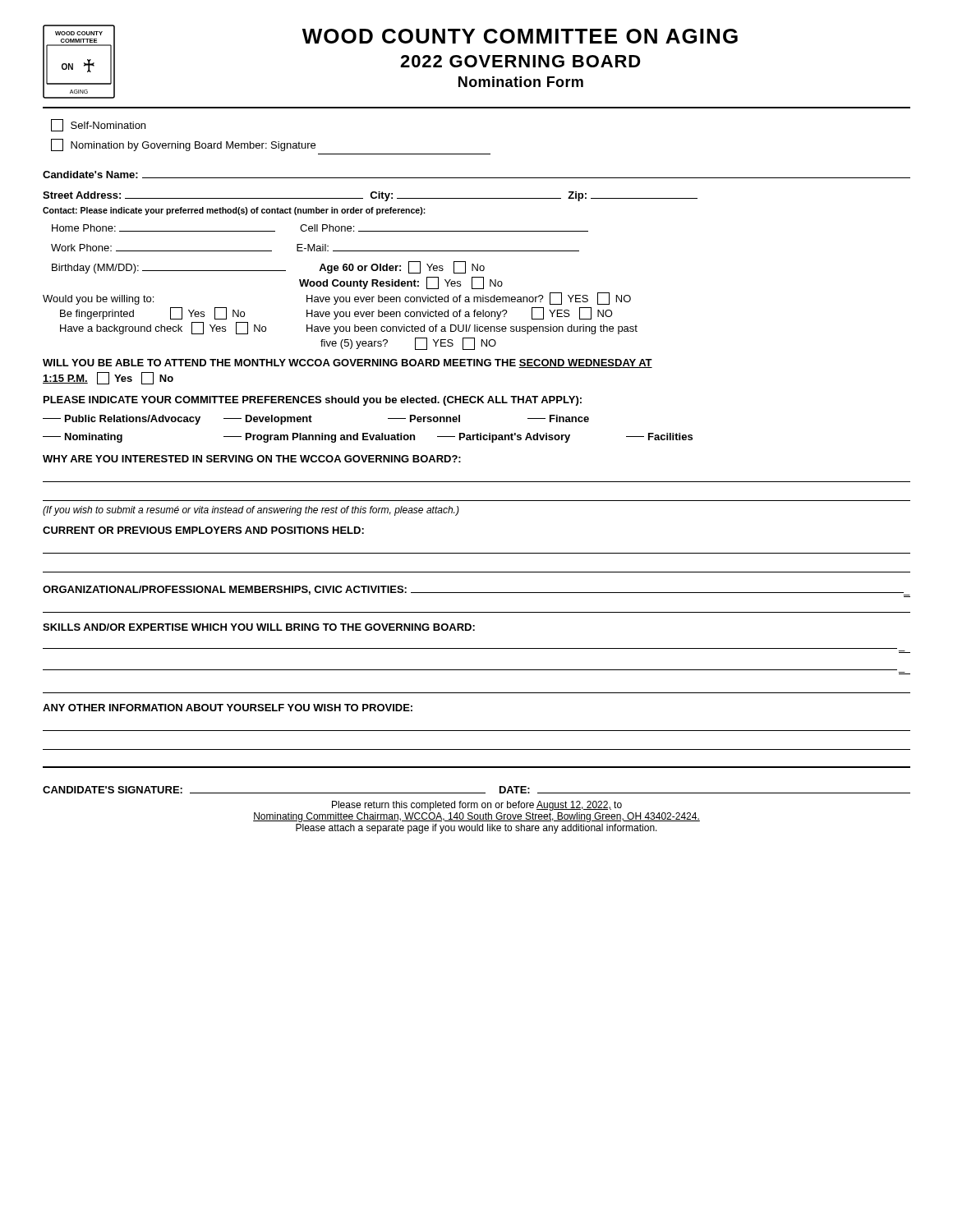Select the block starting "WILL YOU BE ABLE TO ATTEND"
Image resolution: width=953 pixels, height=1232 pixels.
[347, 370]
